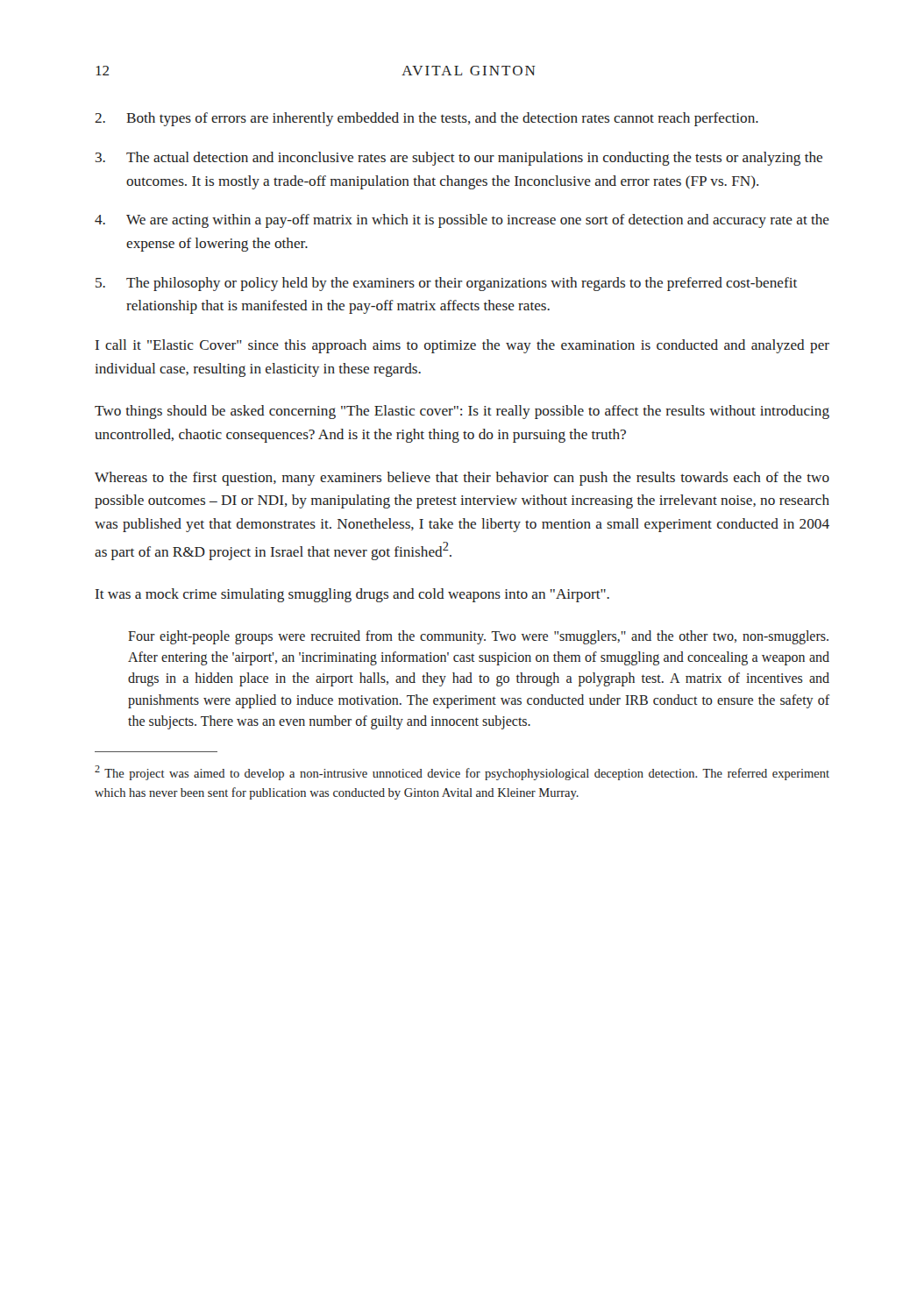
Task: Locate the passage starting "I call it "Elastic Cover" since this approach"
Action: tap(462, 357)
